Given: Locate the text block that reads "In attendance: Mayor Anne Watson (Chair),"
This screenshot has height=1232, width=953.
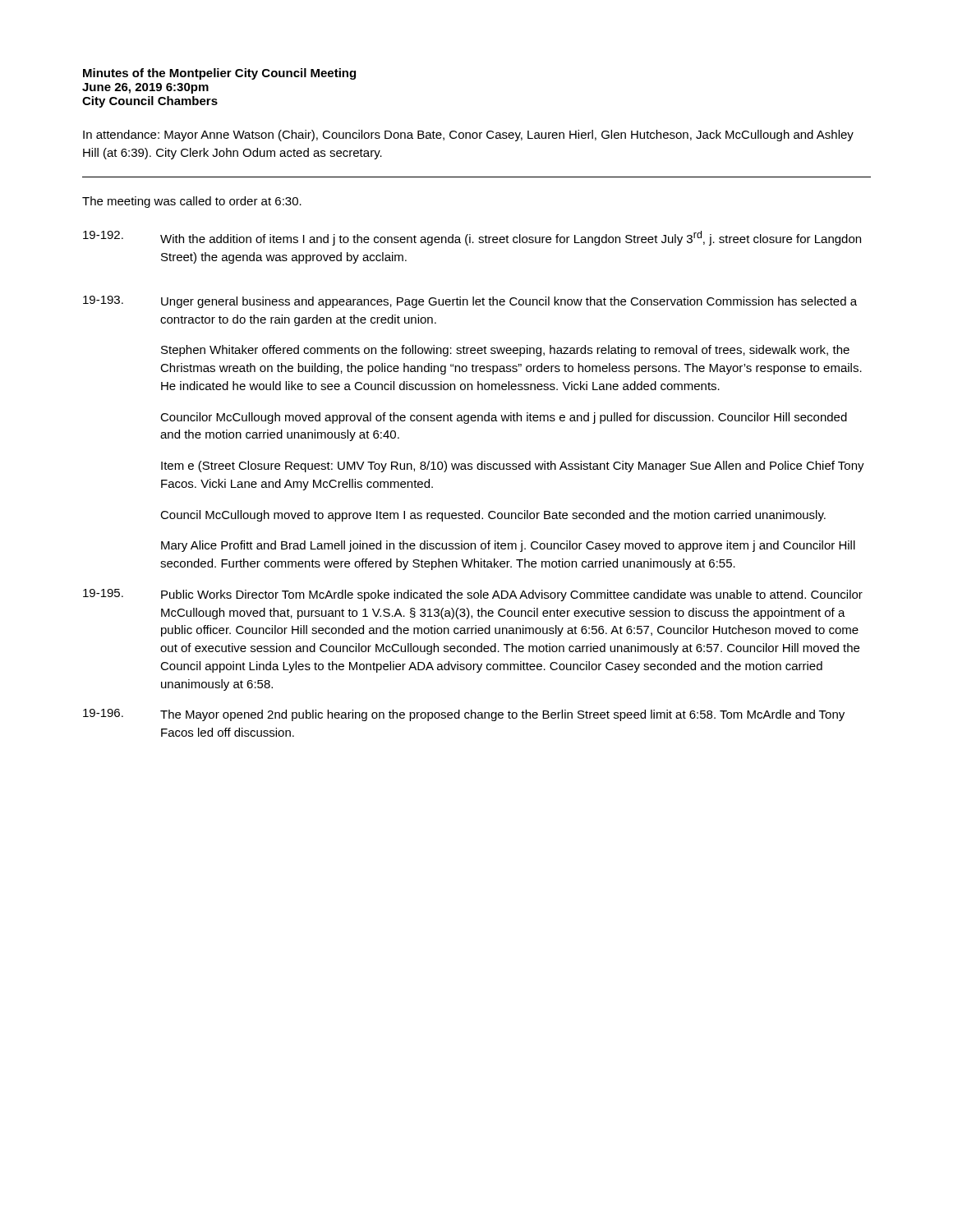Looking at the screenshot, I should point(468,143).
